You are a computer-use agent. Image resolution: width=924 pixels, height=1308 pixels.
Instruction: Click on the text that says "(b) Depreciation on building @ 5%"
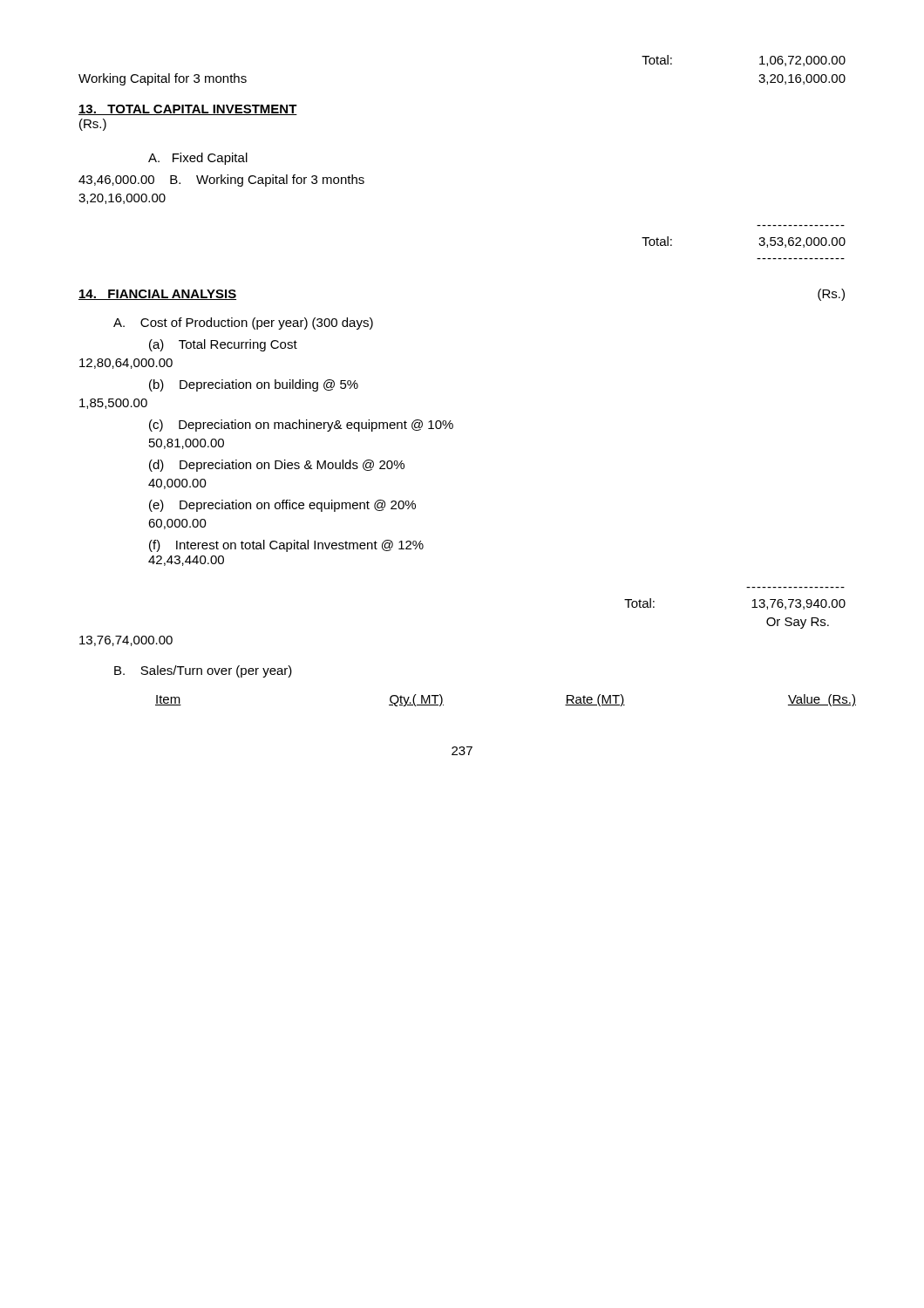point(253,384)
